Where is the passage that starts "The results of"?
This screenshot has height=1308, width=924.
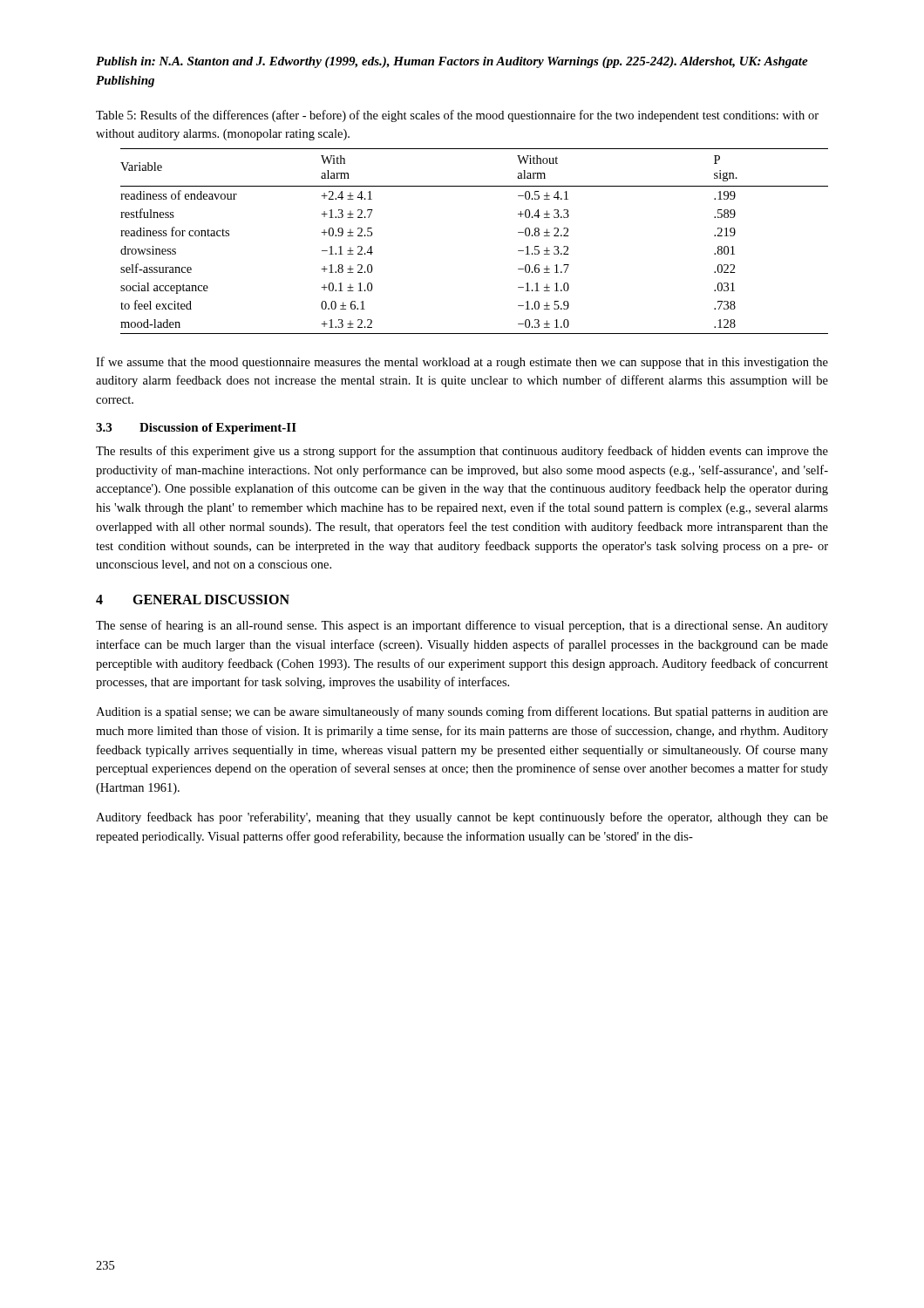[462, 508]
